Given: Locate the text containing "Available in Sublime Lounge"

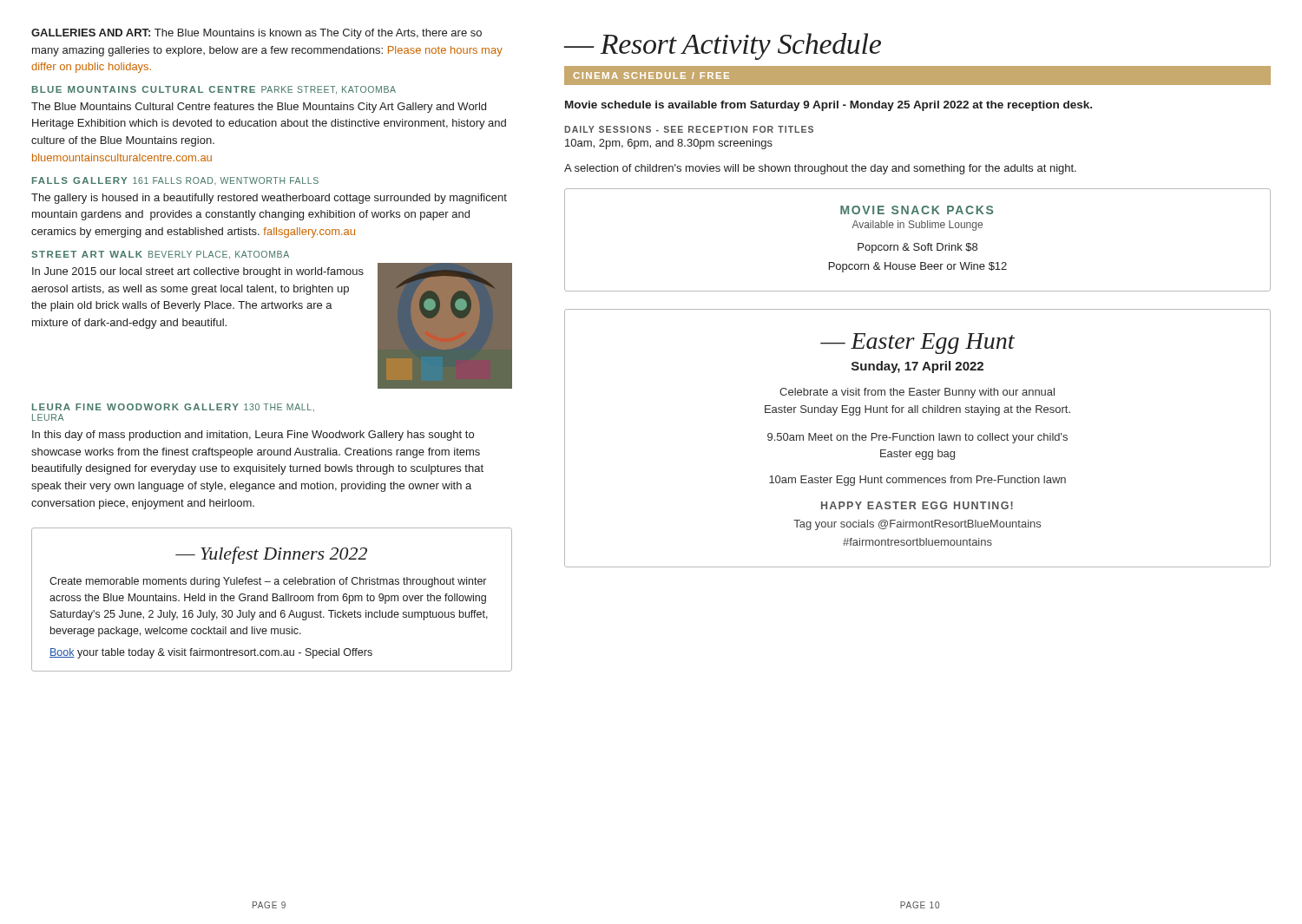Looking at the screenshot, I should 918,225.
